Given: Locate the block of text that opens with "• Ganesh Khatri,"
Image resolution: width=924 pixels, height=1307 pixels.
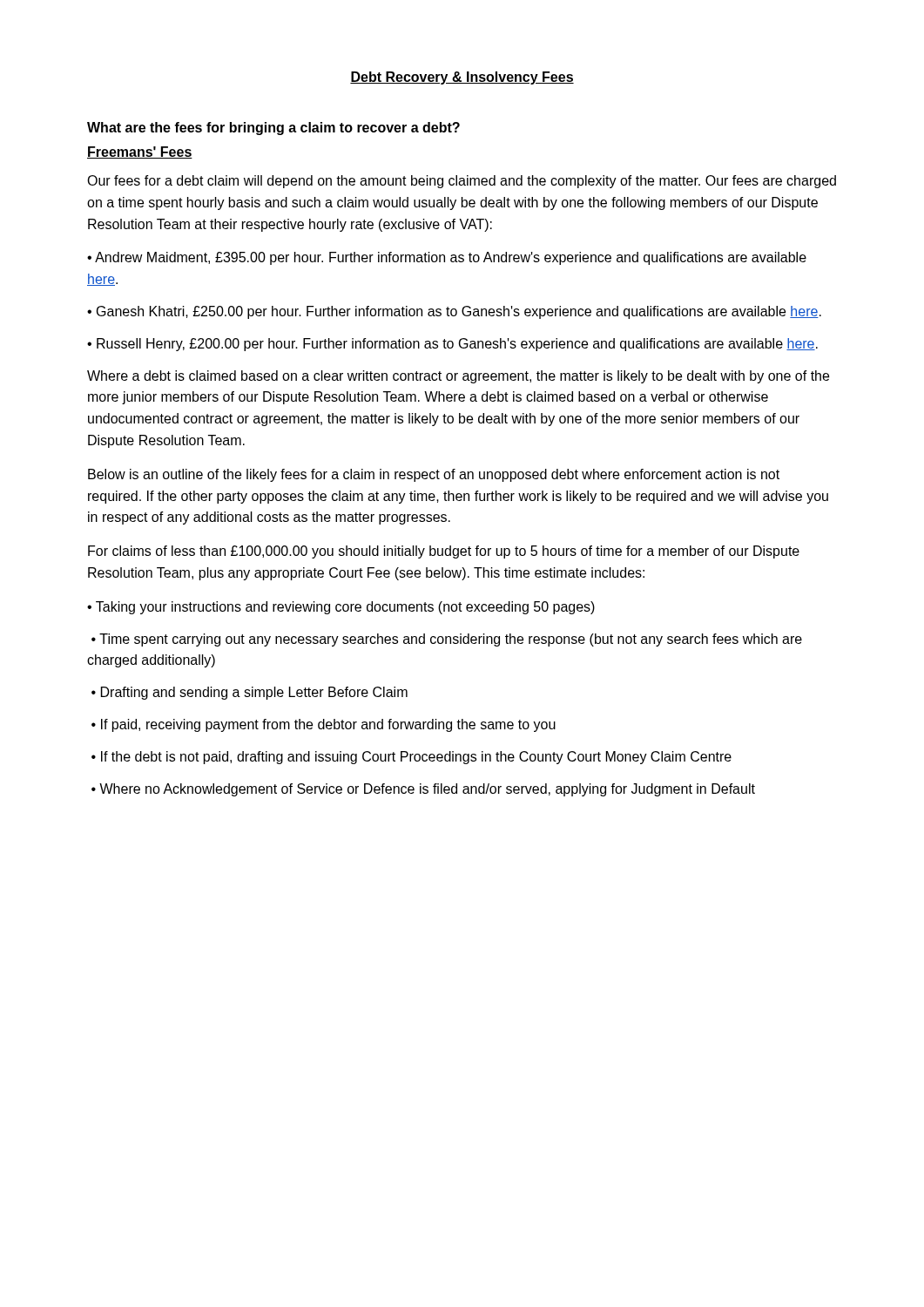Looking at the screenshot, I should [x=455, y=312].
